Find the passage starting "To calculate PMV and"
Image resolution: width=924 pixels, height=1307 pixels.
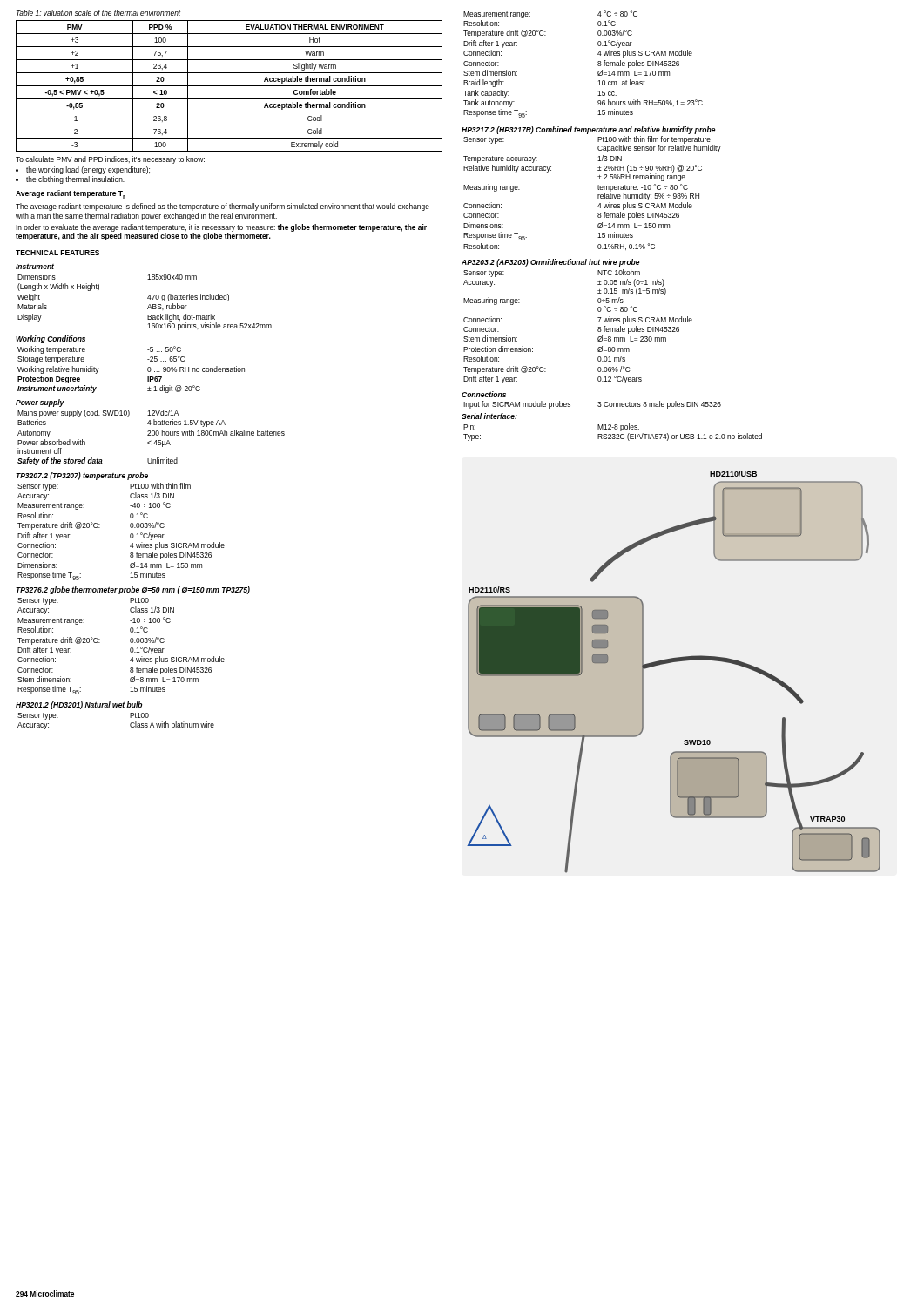110,159
